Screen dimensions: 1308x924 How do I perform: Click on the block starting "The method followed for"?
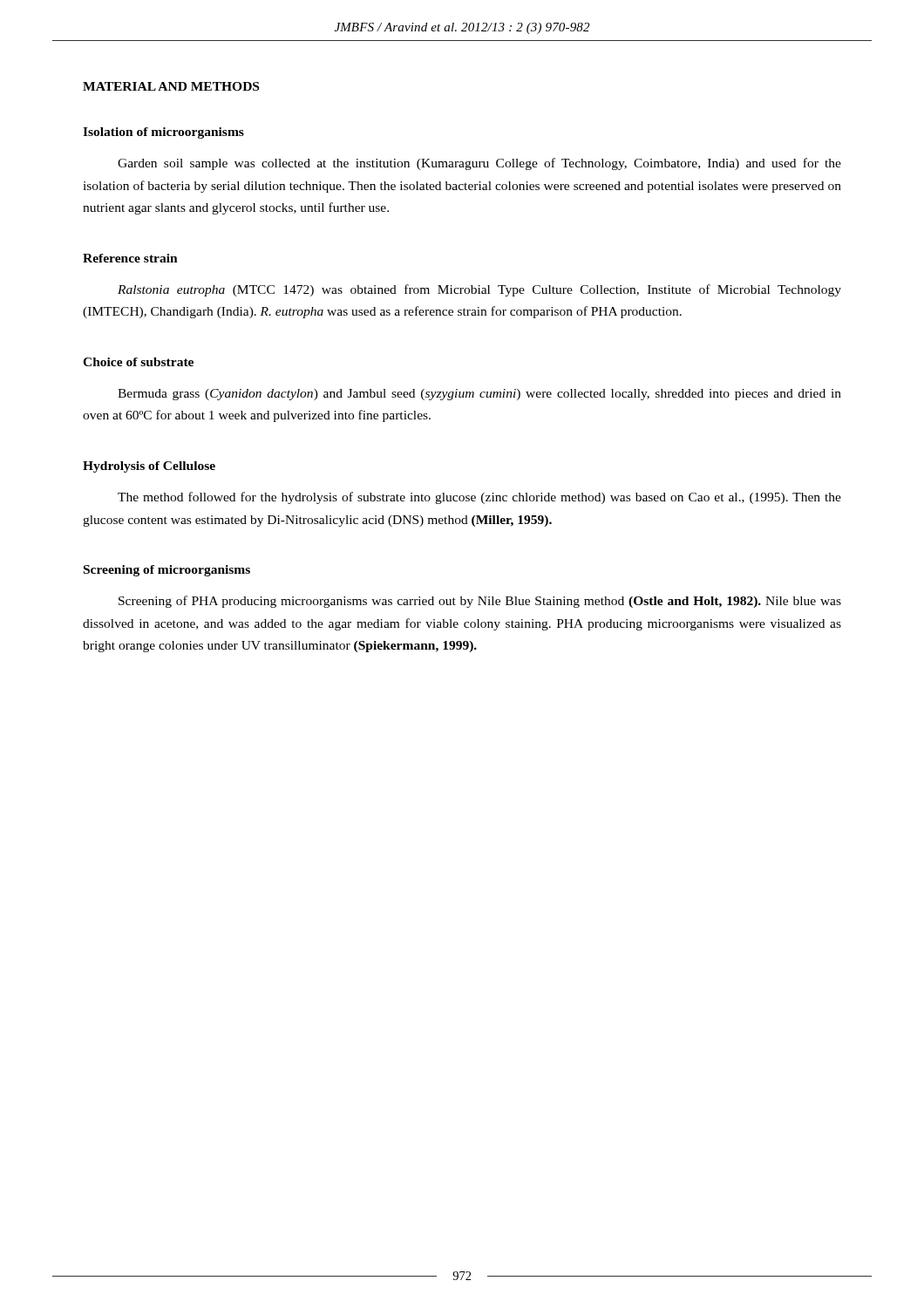(462, 508)
